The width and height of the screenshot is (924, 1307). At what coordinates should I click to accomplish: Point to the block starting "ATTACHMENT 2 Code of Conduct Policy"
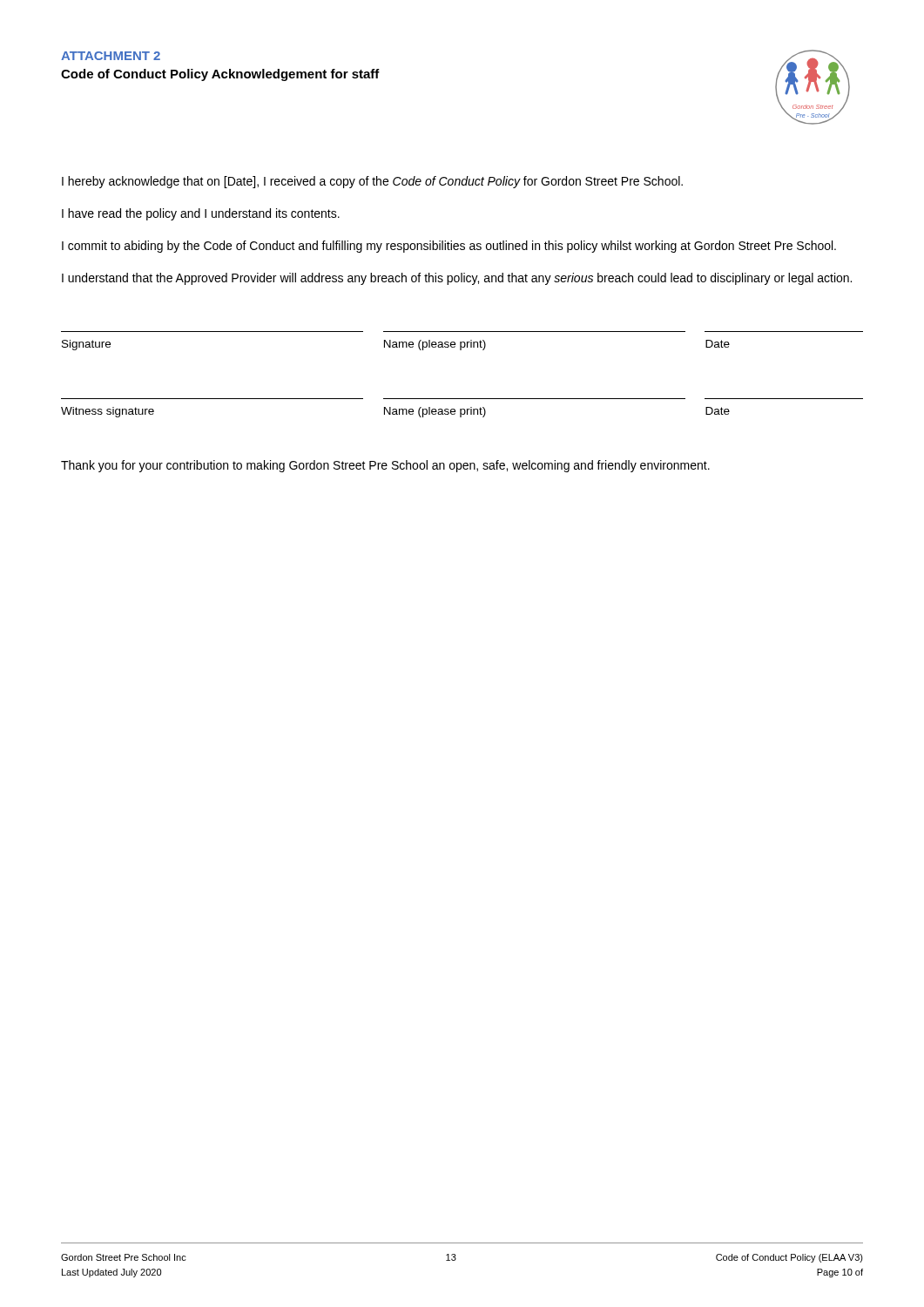[111, 56]
